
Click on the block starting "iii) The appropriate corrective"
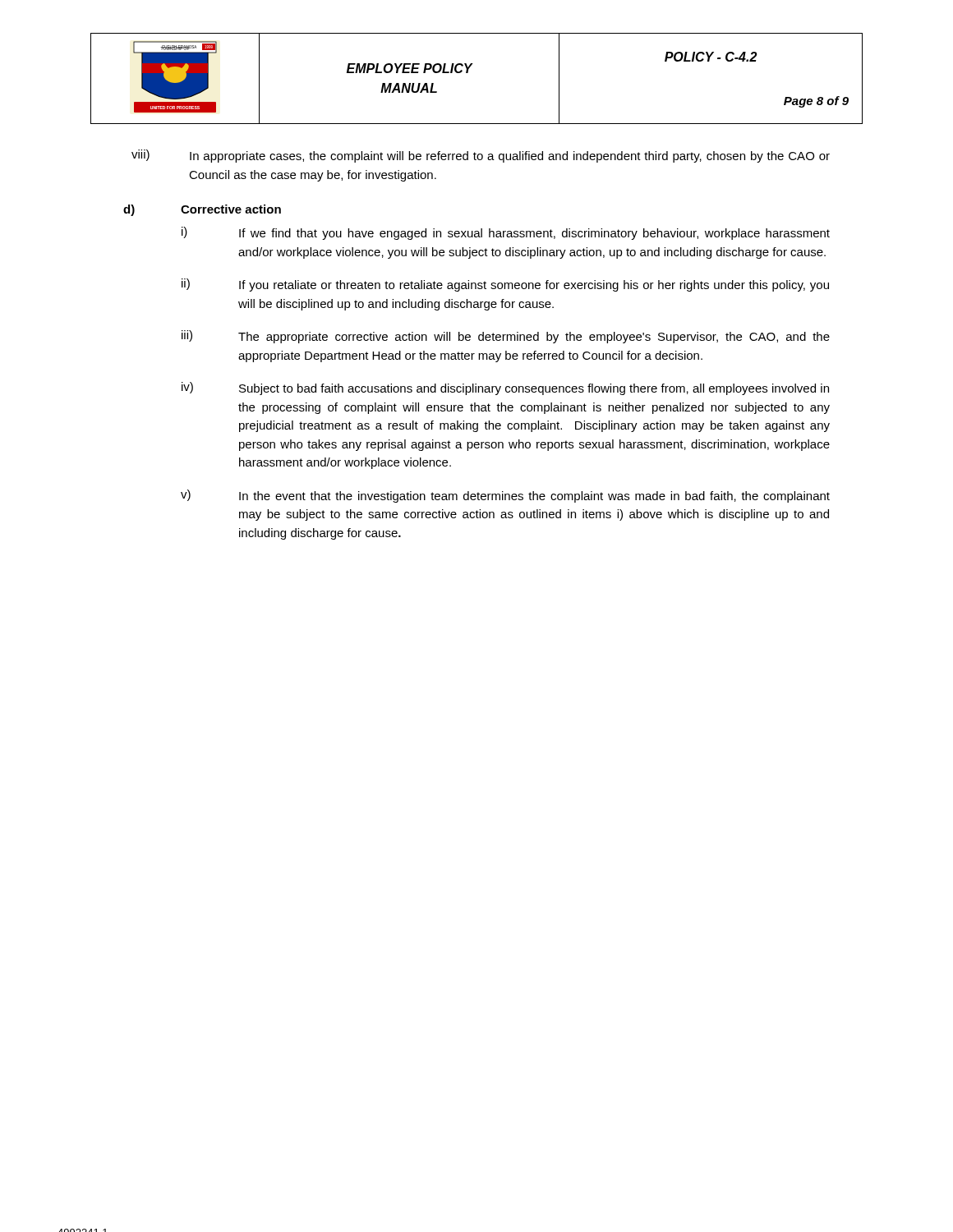tap(505, 346)
